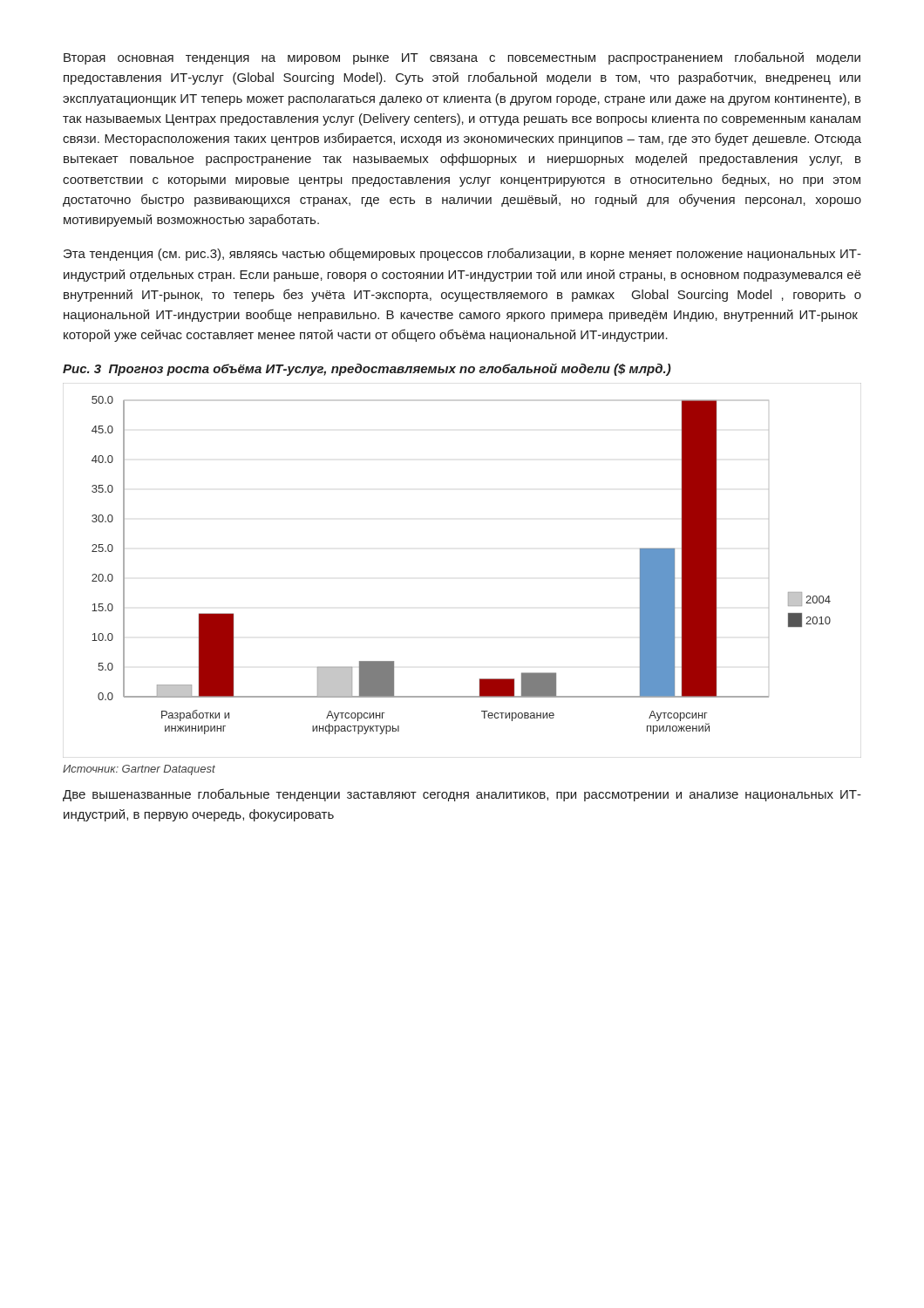924x1308 pixels.
Task: Locate the passage starting "Эта тенденция (см. рис.3), являясь"
Action: coord(462,294)
